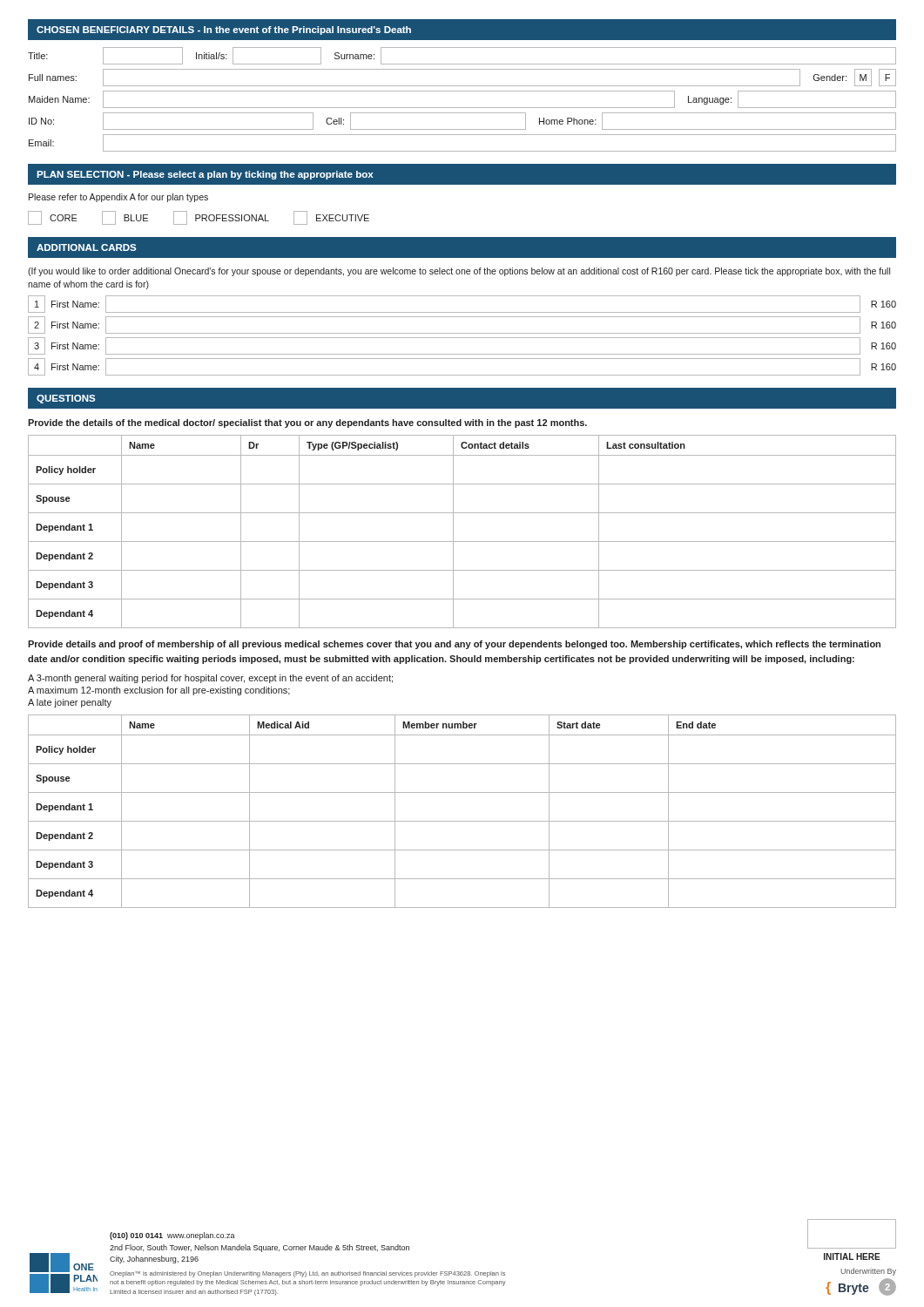The width and height of the screenshot is (924, 1307).
Task: Select the element starting "Please refer to Appendix A for our"
Action: 118,197
